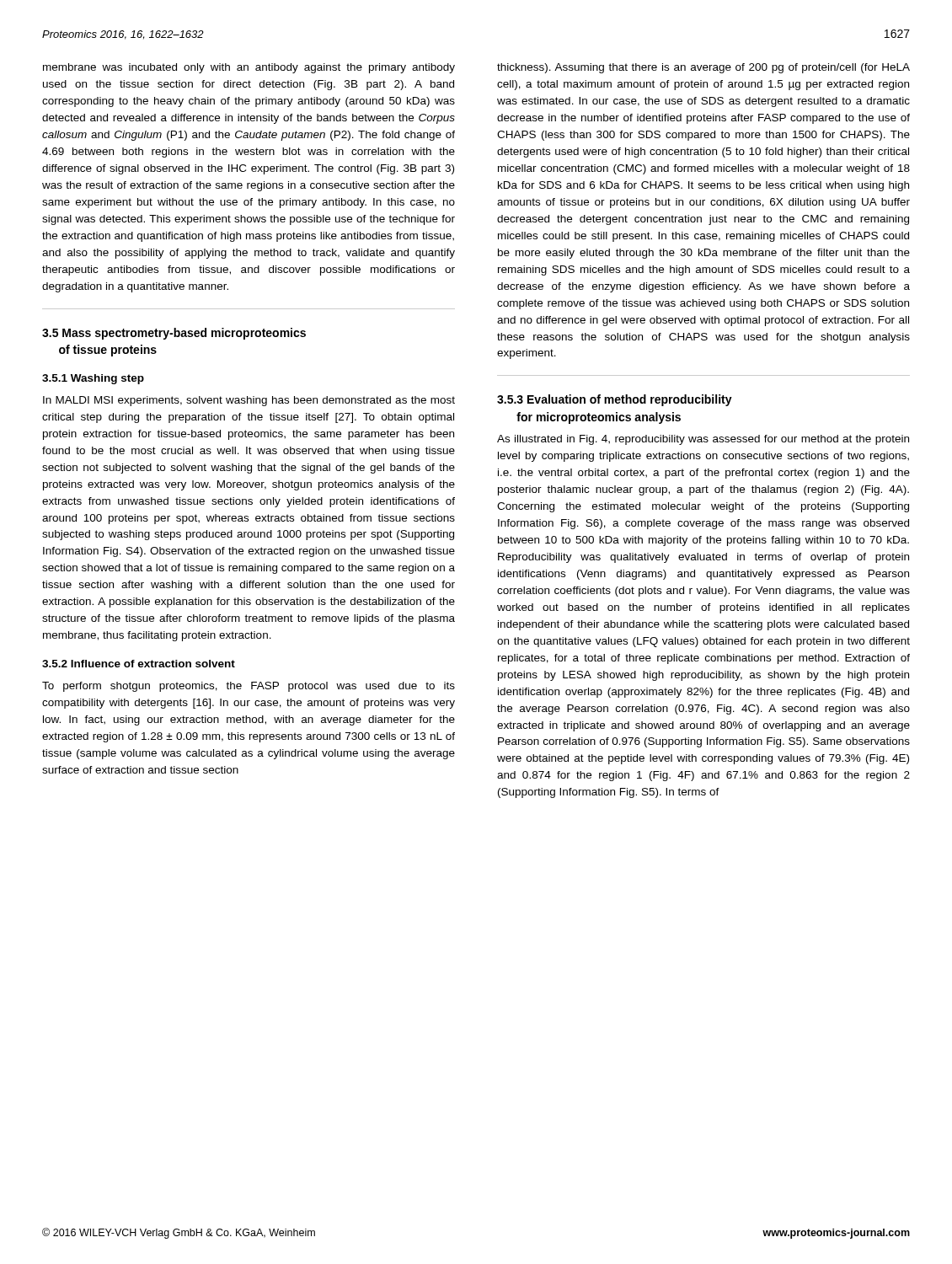Find the passage starting "3.5.2 Influence of extraction solvent"

[x=139, y=664]
